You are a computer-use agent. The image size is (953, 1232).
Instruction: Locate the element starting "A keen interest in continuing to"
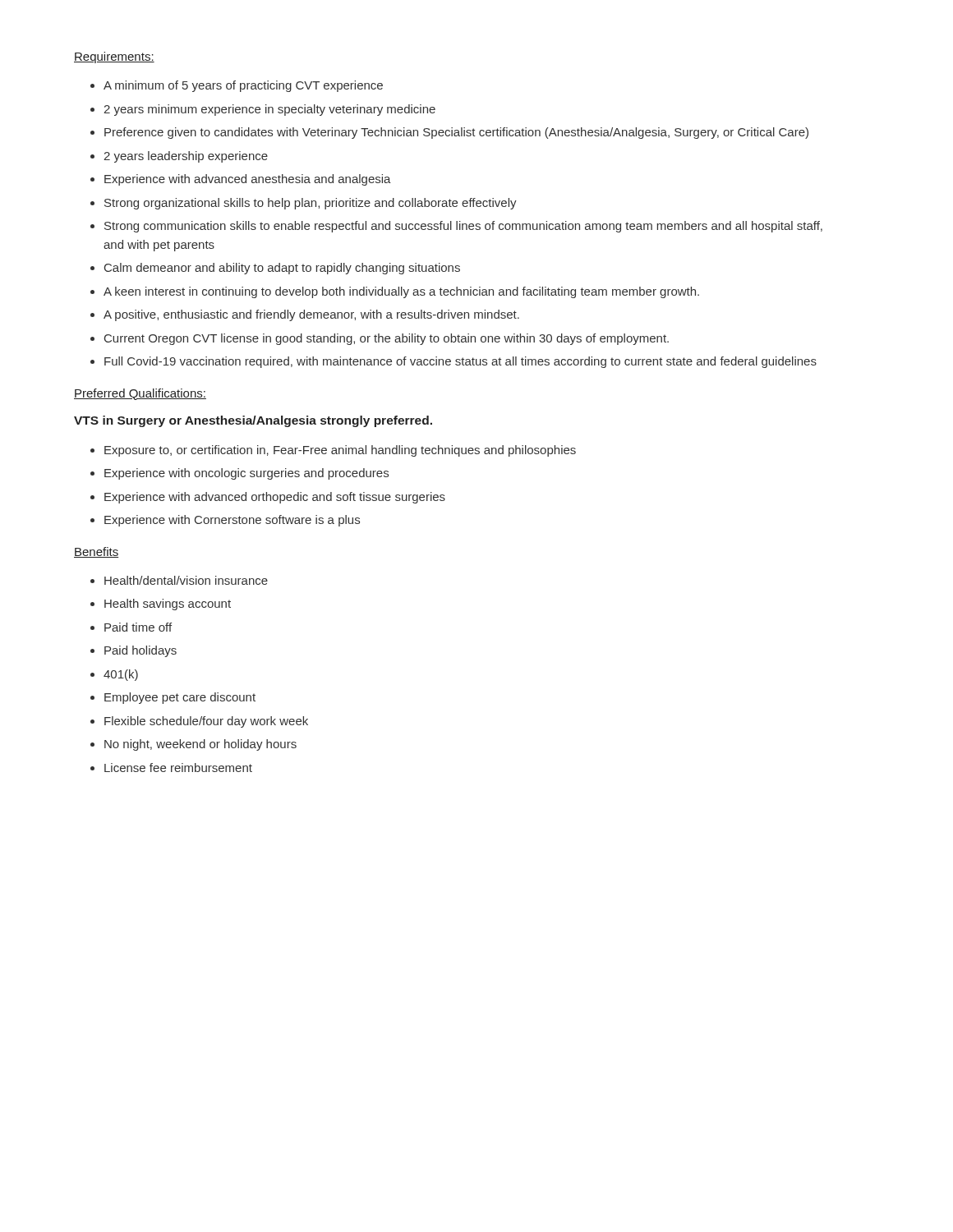point(402,291)
